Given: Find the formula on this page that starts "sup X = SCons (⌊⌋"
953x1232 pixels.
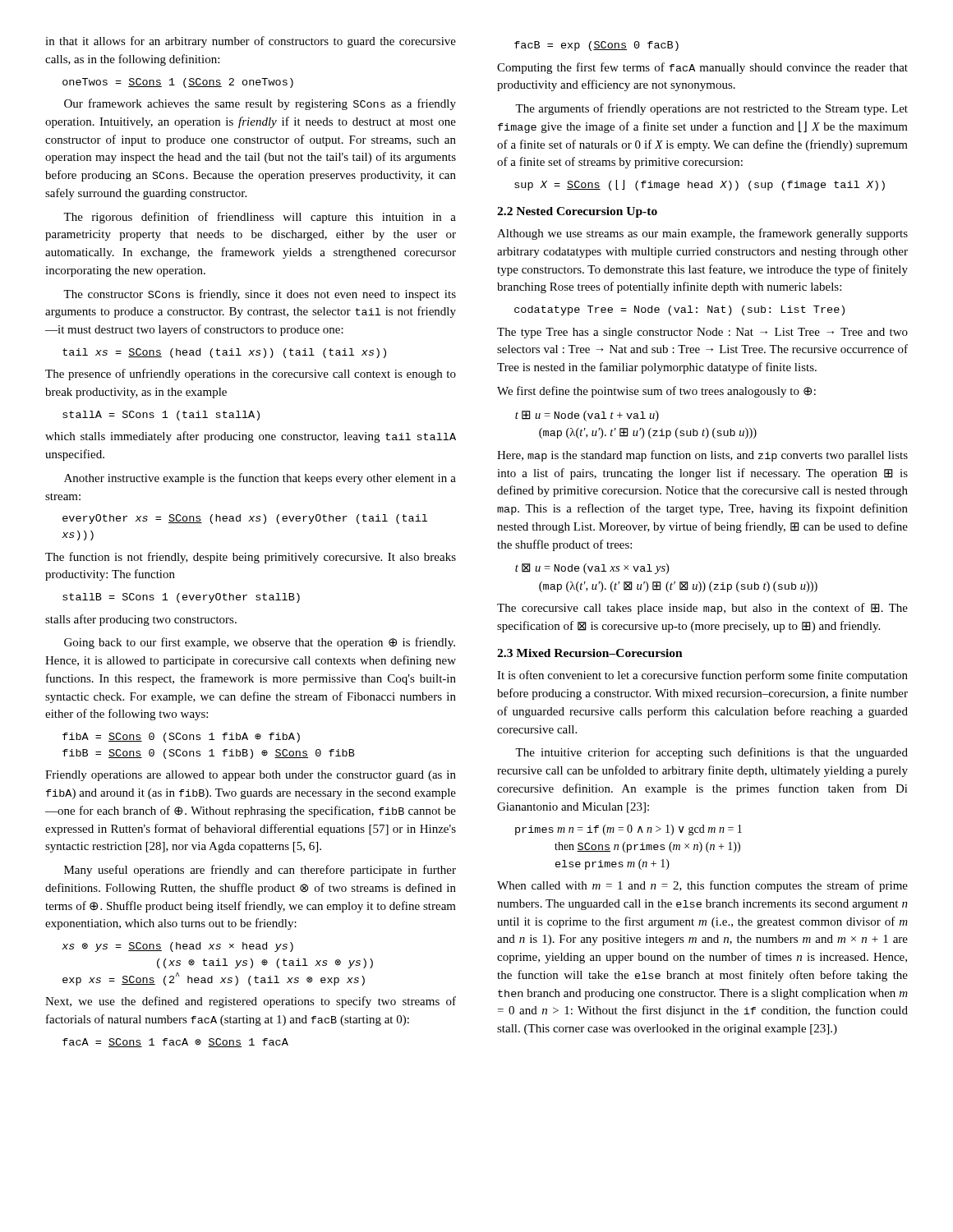Looking at the screenshot, I should (x=711, y=185).
